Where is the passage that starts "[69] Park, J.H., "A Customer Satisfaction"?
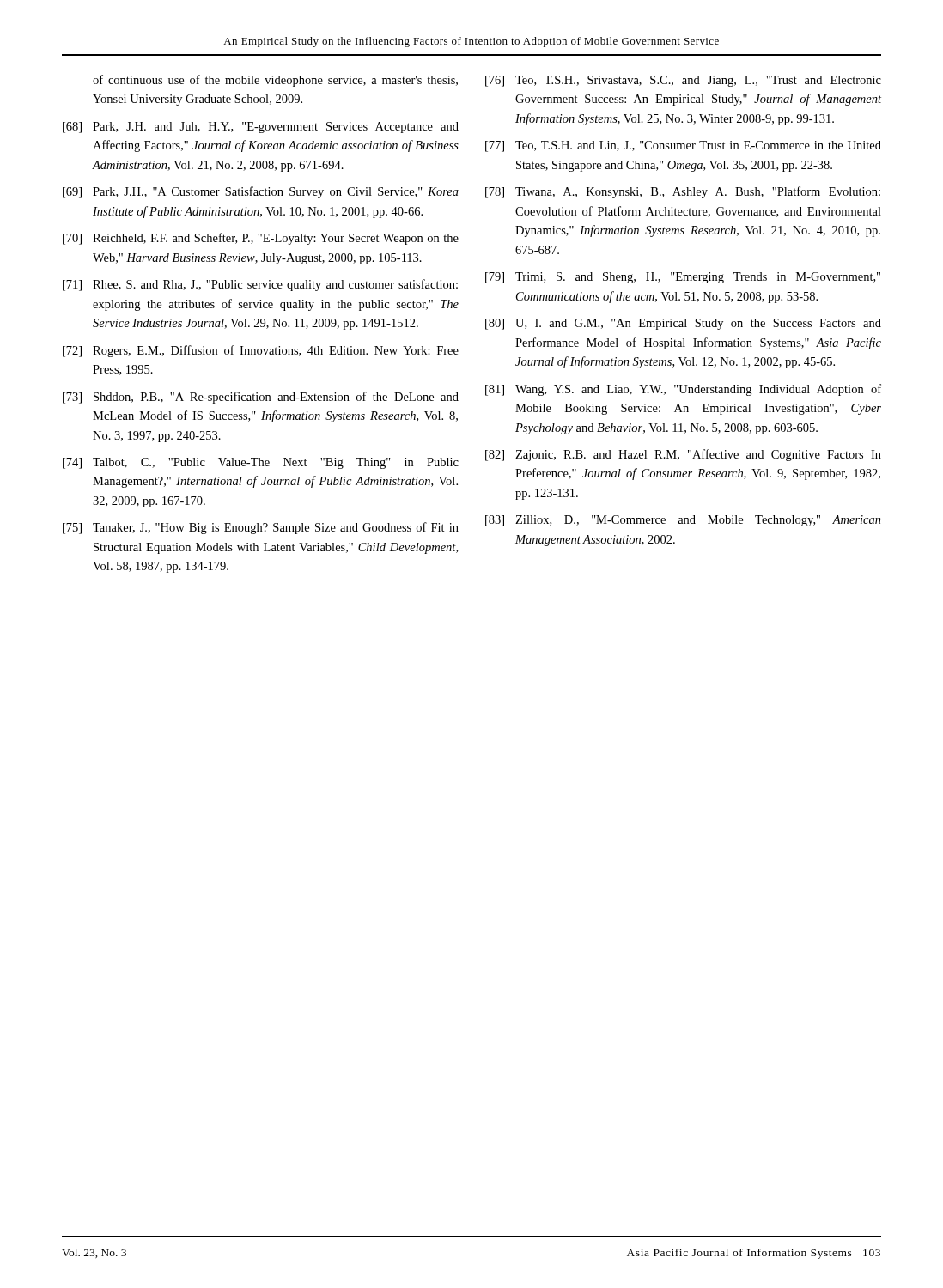943x1288 pixels. [260, 202]
